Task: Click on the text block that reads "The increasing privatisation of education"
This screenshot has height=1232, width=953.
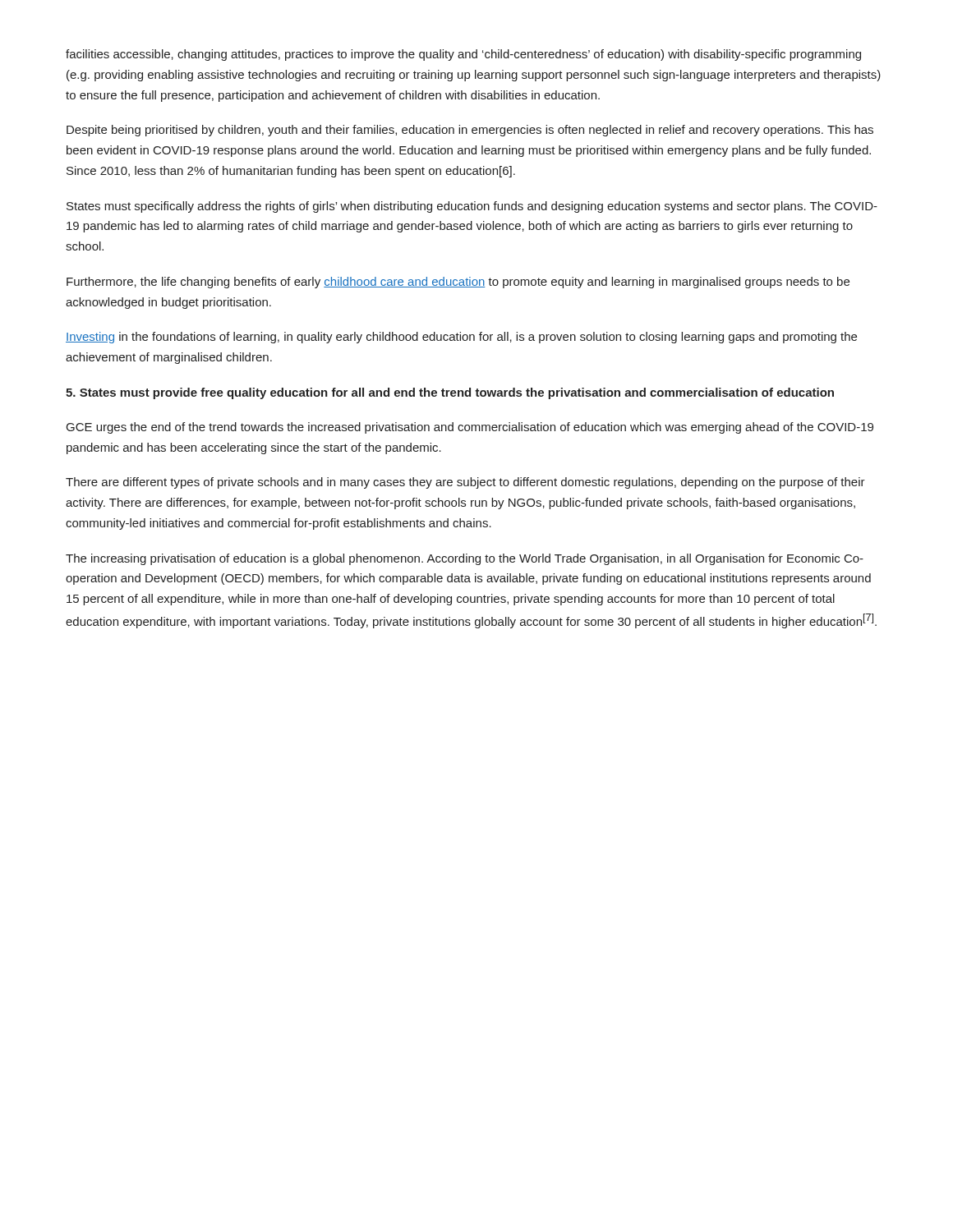Action: click(472, 589)
